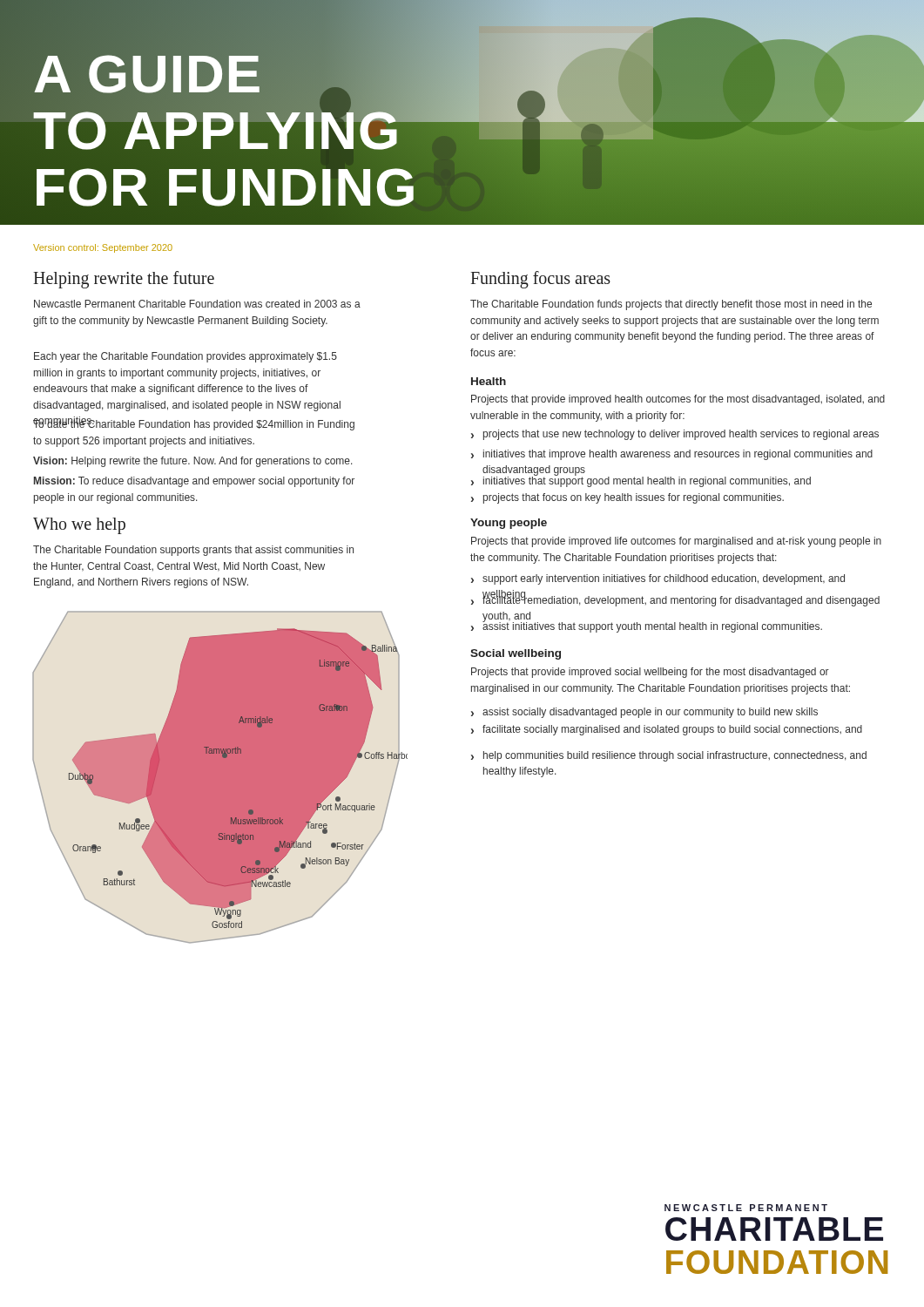
Task: Click the passage that begins "› assist initiatives that support youth mental"
Action: [x=678, y=626]
